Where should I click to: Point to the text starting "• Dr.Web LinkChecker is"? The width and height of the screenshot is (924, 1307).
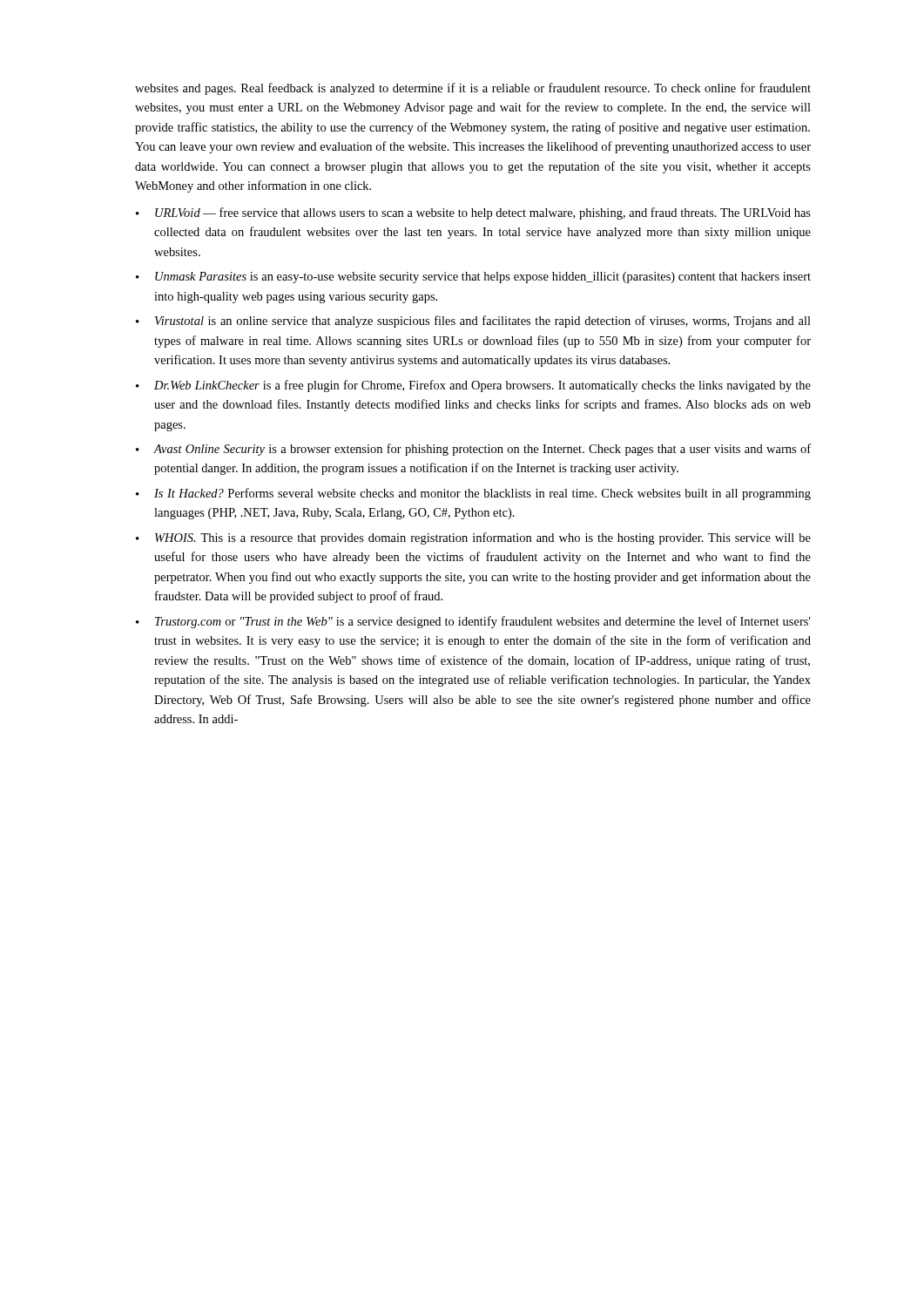(473, 405)
